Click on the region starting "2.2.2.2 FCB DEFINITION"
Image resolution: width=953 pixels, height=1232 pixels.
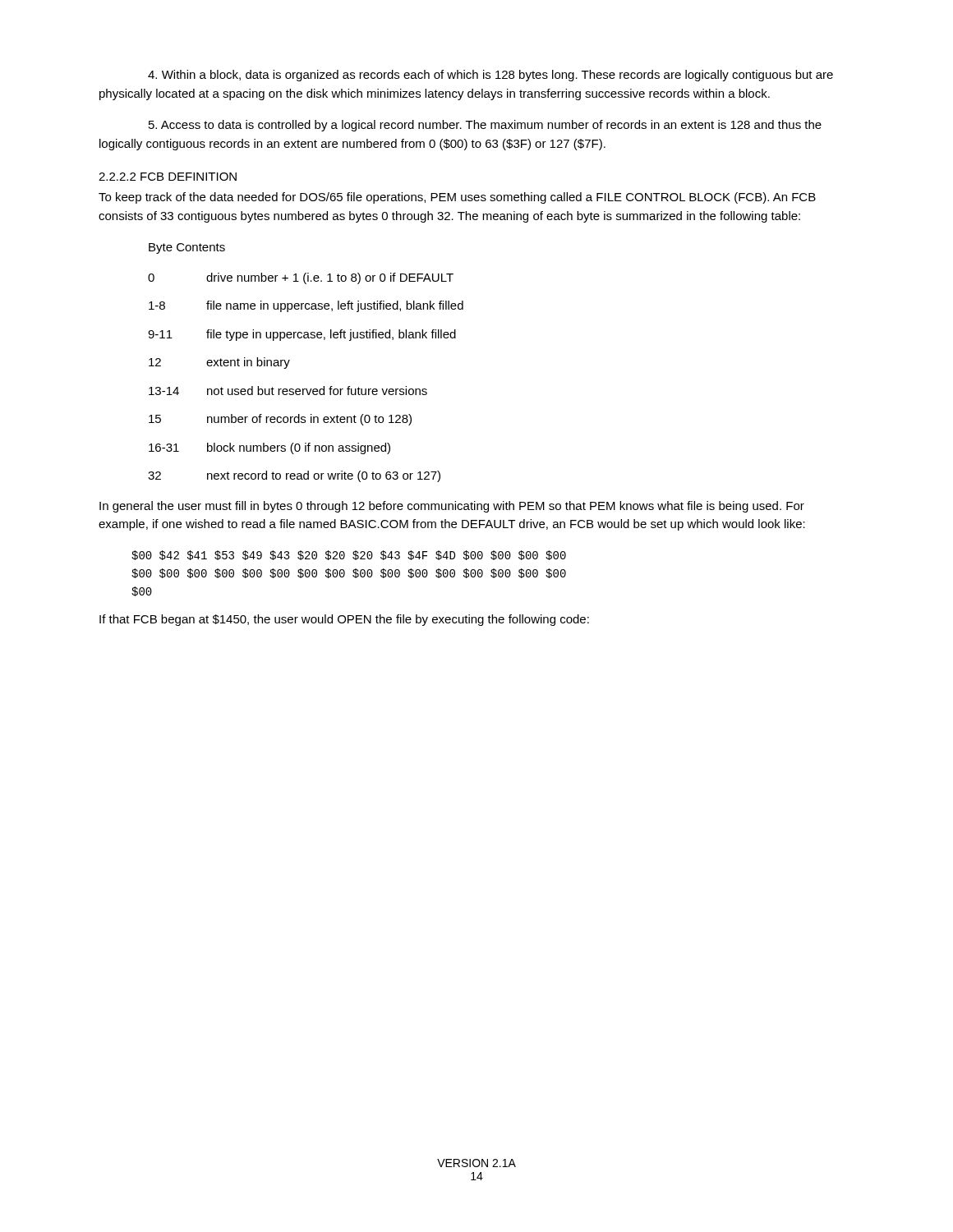[x=168, y=176]
